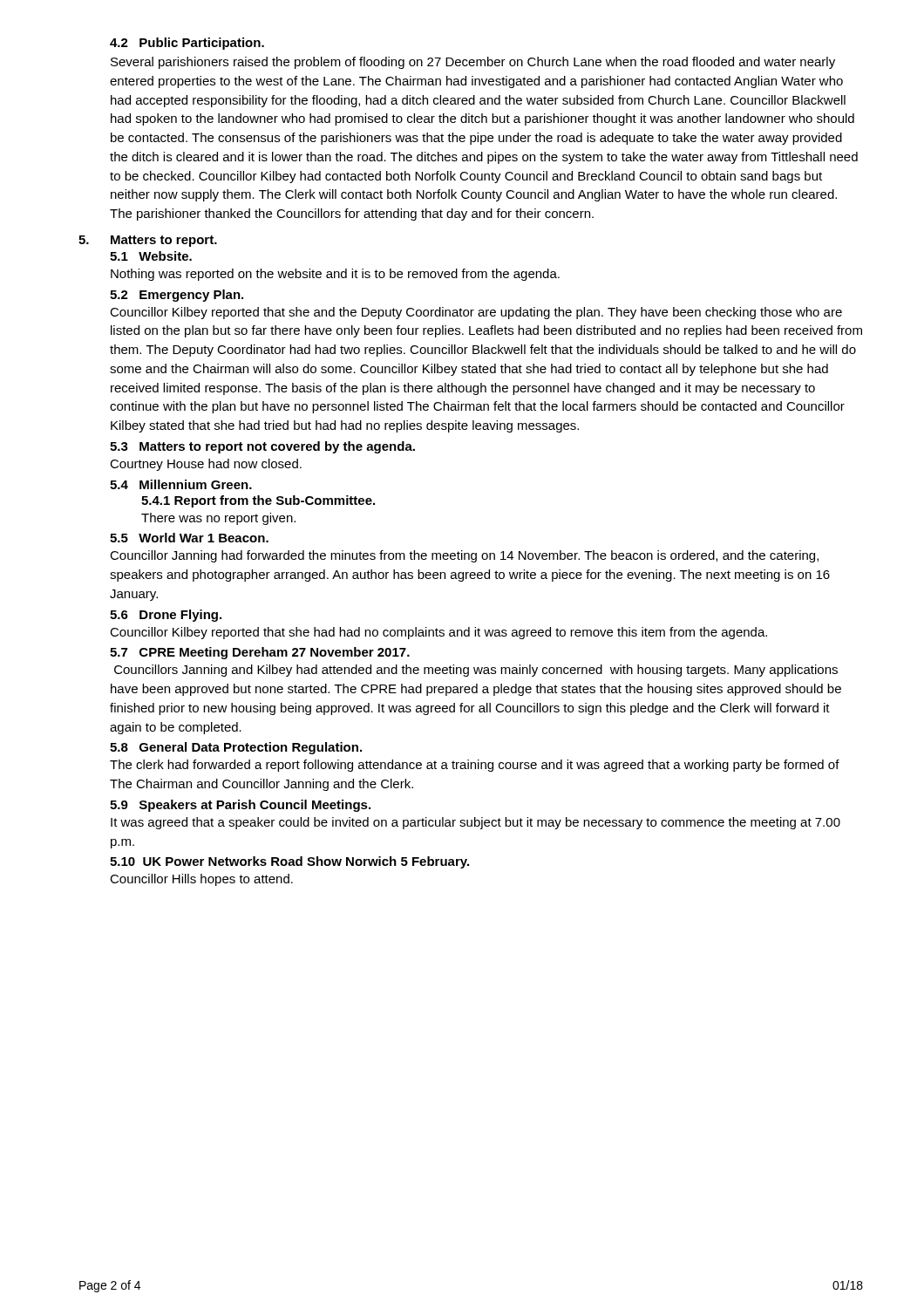924x1308 pixels.
Task: Find the section header containing "5.4.1 Report from the Sub-Committee."
Action: coord(259,500)
